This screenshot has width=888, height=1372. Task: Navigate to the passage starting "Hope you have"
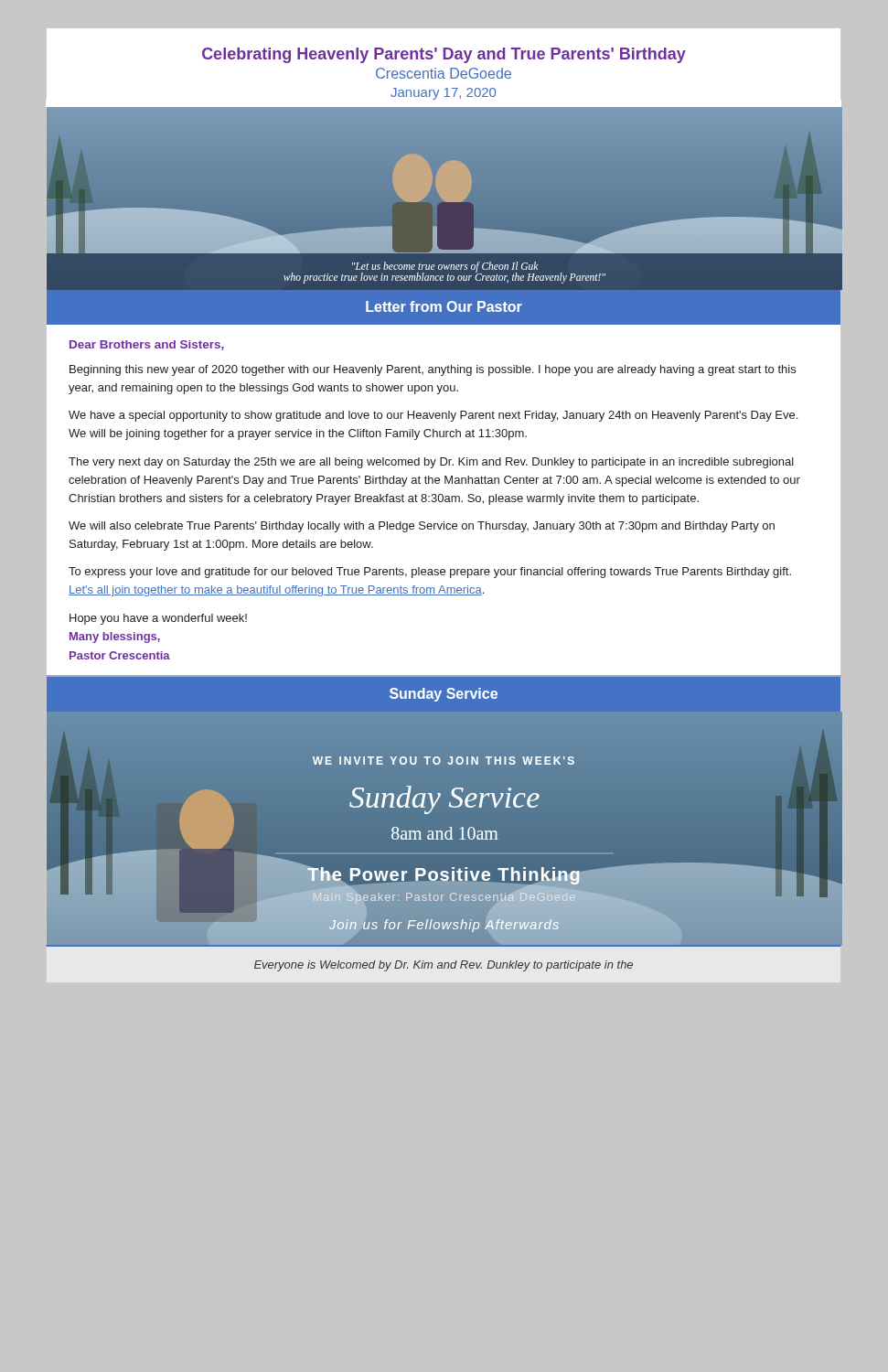(x=158, y=636)
